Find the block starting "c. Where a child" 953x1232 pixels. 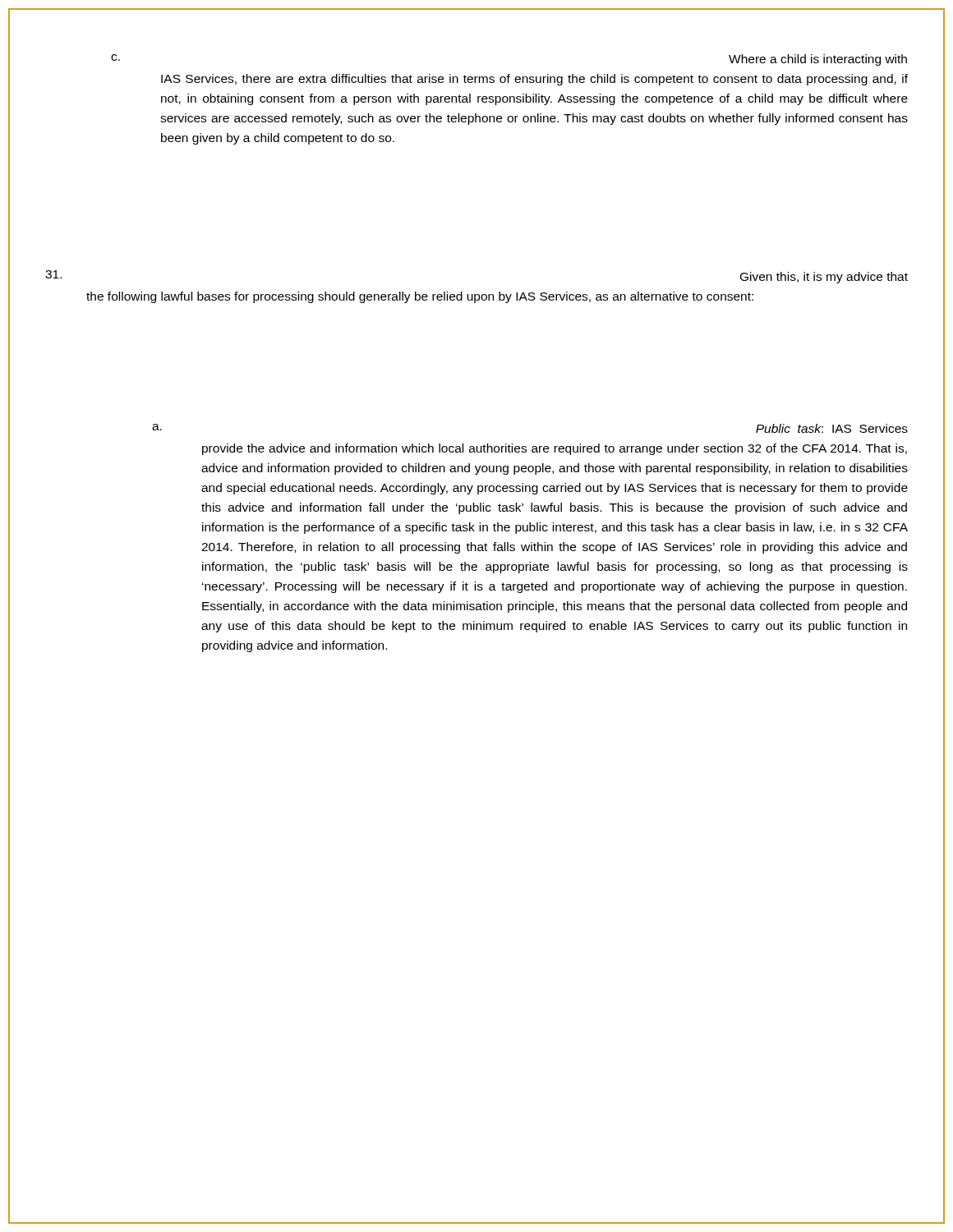coord(509,99)
